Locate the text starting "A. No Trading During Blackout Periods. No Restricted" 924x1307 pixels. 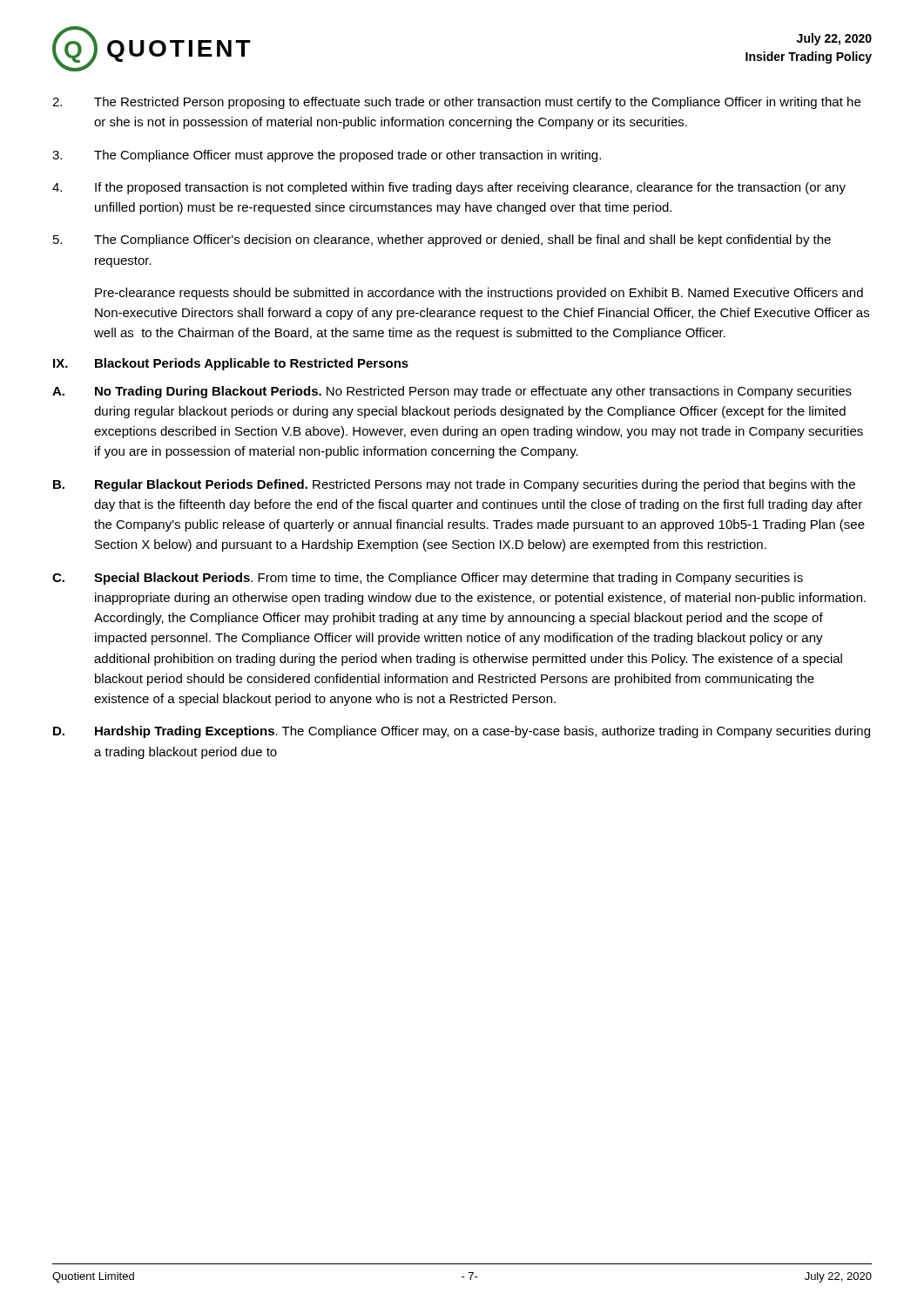pos(462,421)
